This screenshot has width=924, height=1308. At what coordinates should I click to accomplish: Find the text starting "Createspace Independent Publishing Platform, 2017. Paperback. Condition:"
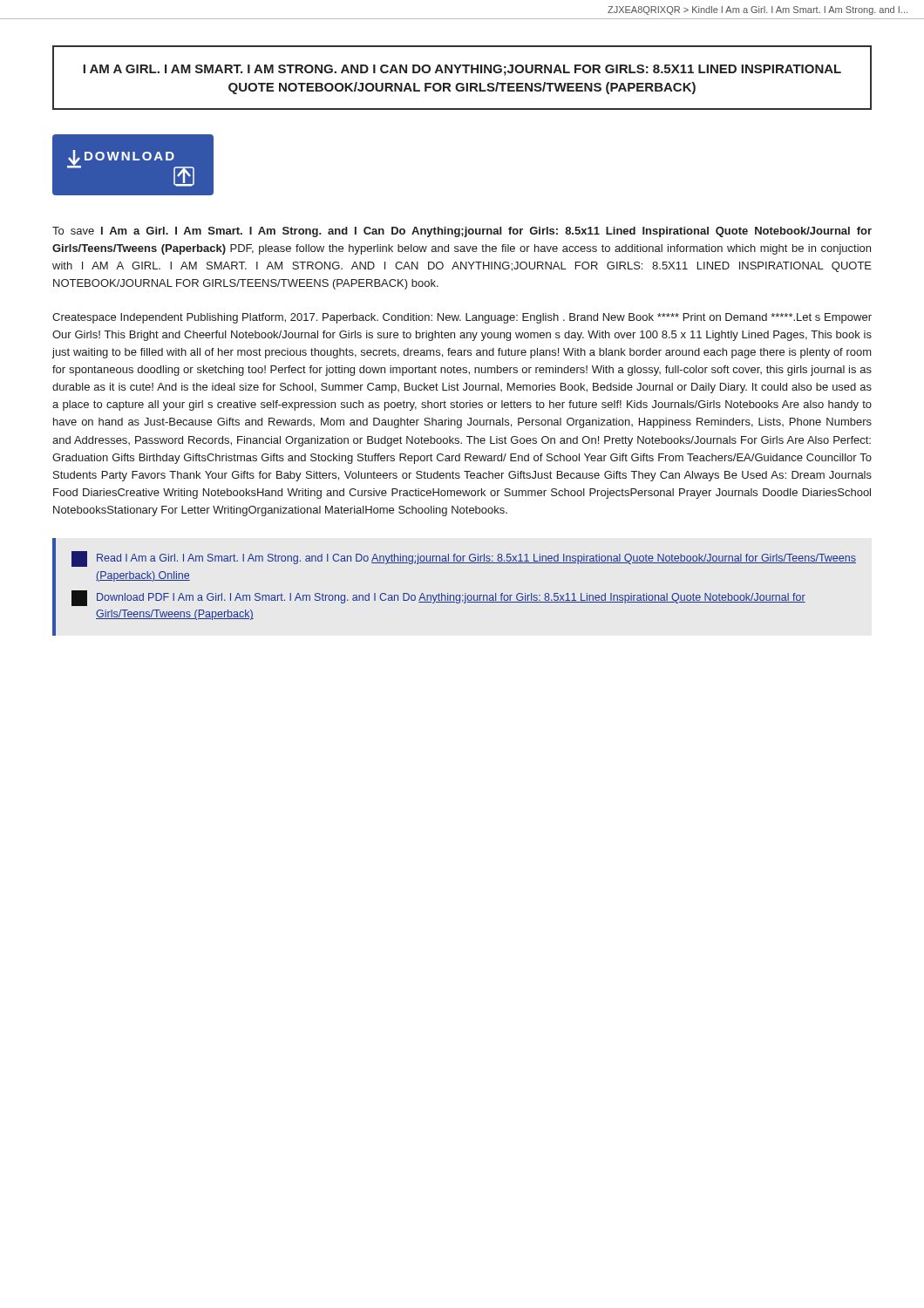[x=462, y=413]
